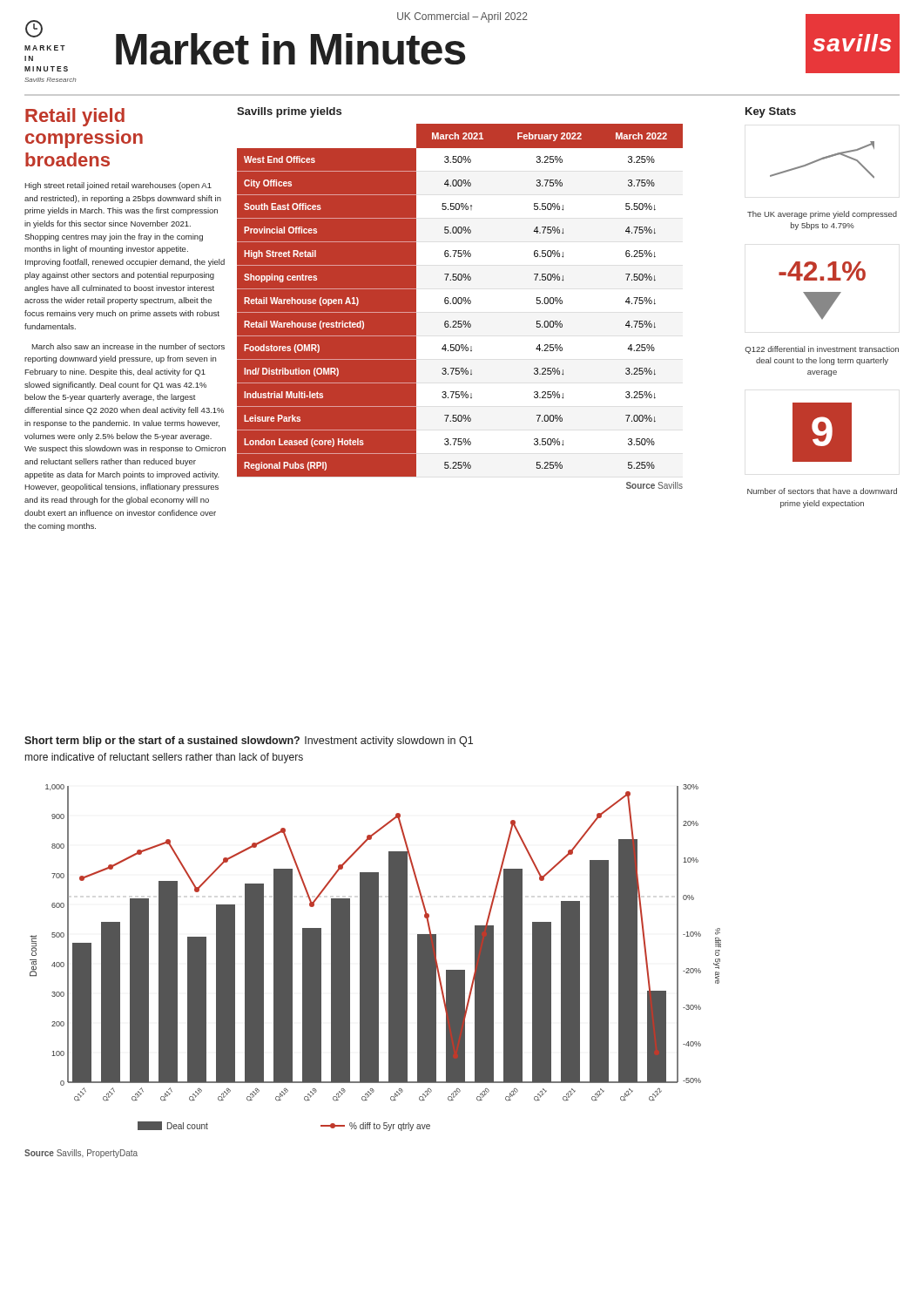Screen dimensions: 1307x924
Task: Locate the section header that opens with "Retail yield compression"
Action: point(84,137)
